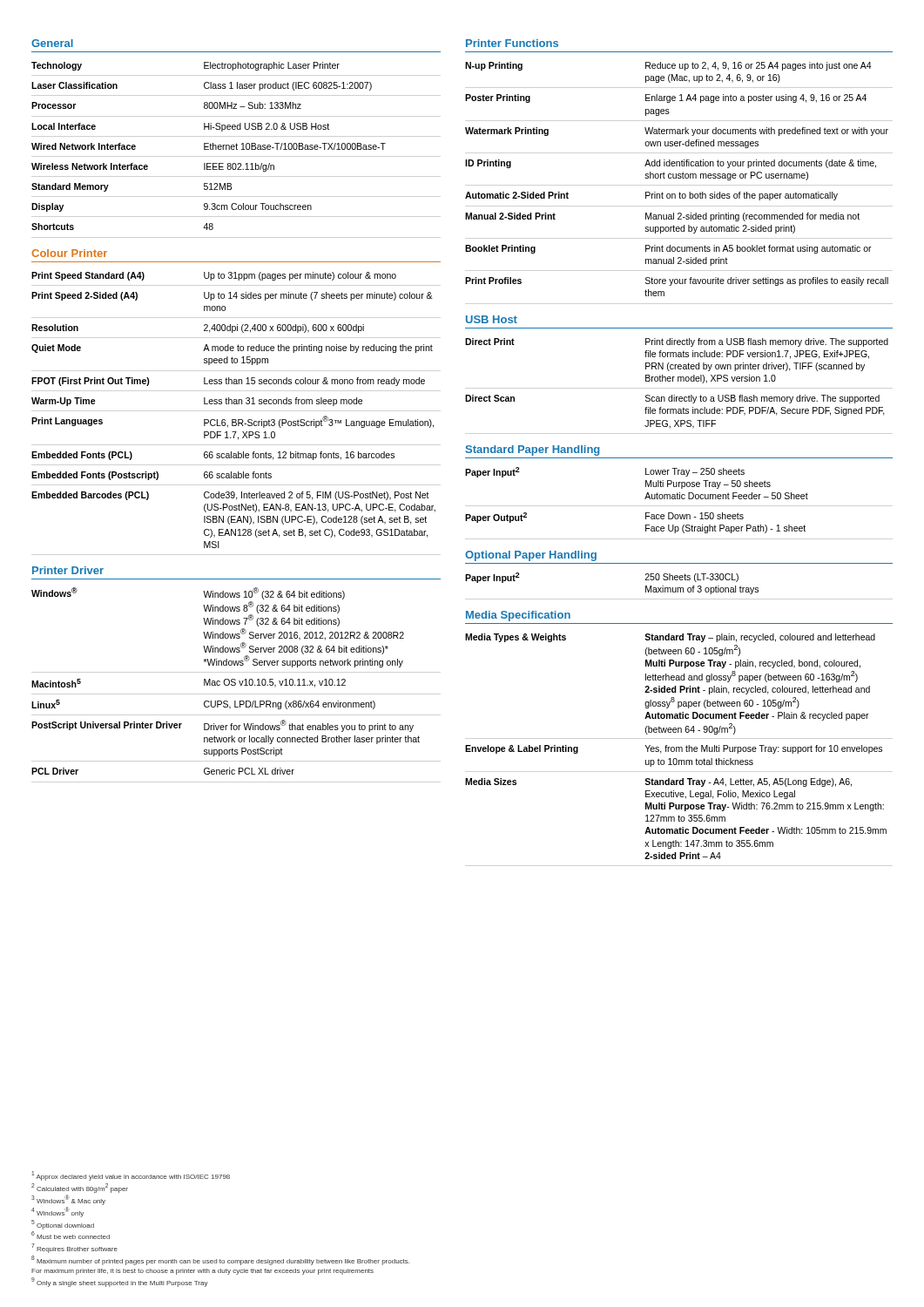The image size is (924, 1307).
Task: Click where it says "USB Host"
Action: (x=491, y=319)
